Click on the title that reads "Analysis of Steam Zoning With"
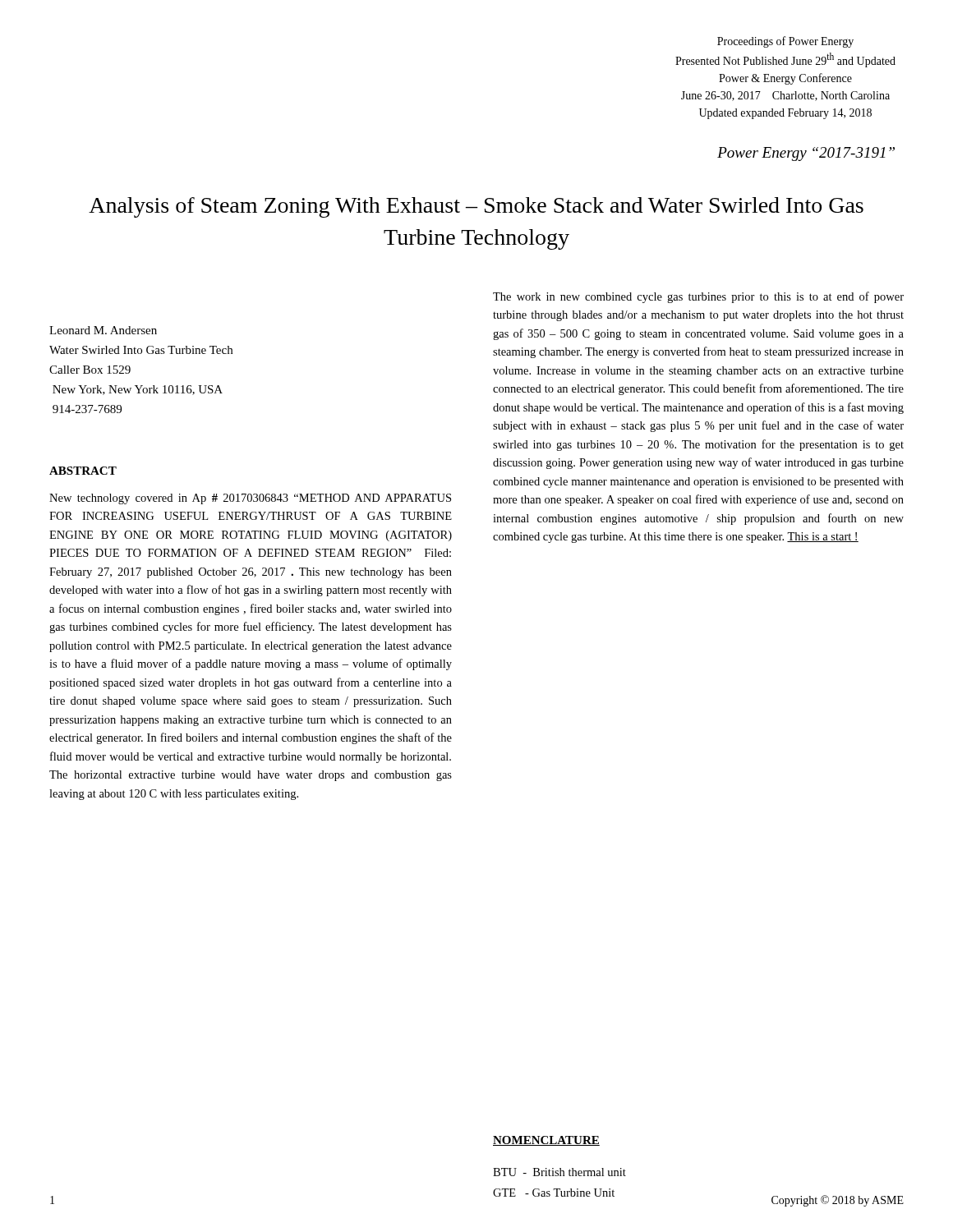 [476, 221]
